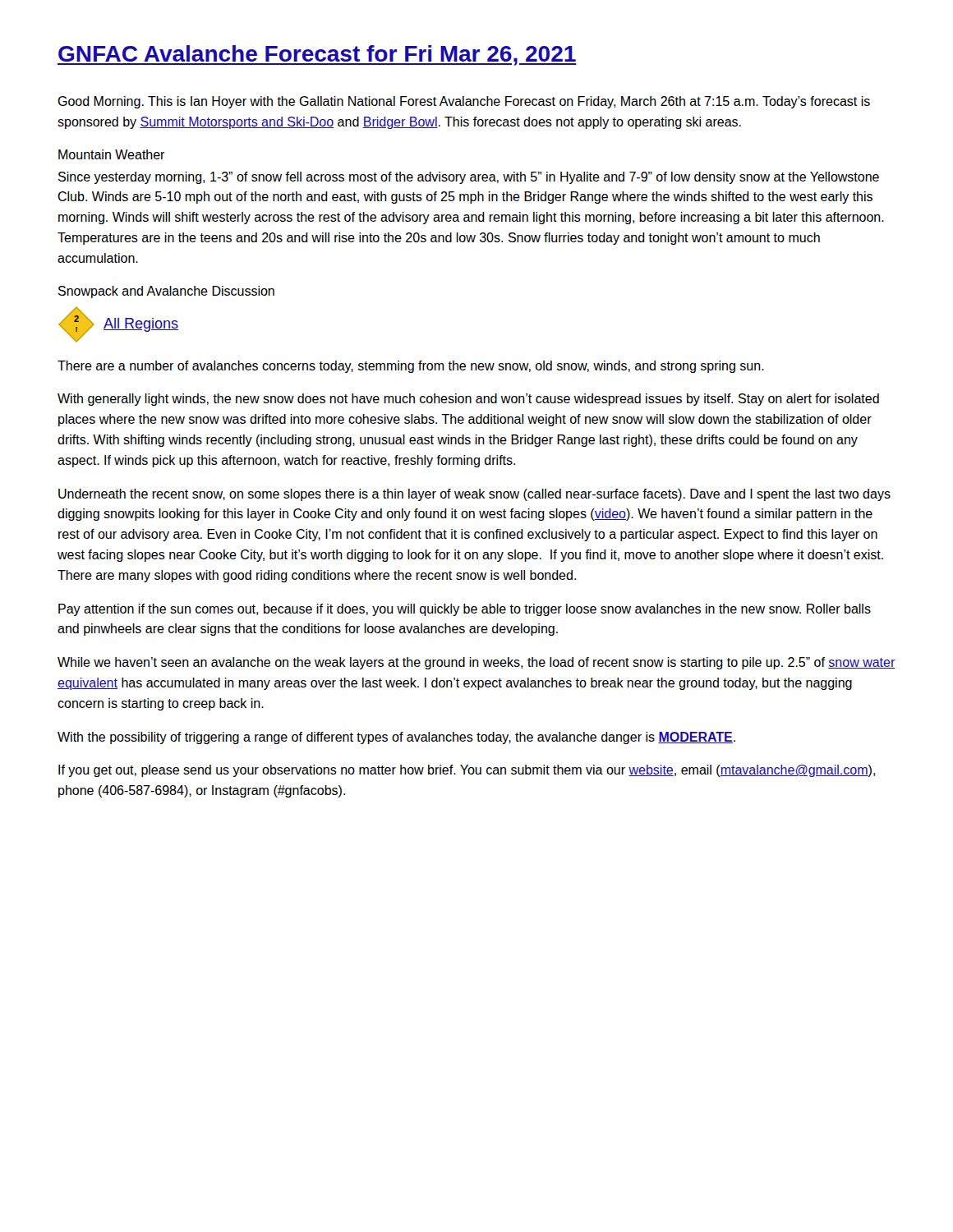Click on the text block starting "Pay attention if the sun comes out,"
Viewport: 953px width, 1232px height.
[464, 619]
